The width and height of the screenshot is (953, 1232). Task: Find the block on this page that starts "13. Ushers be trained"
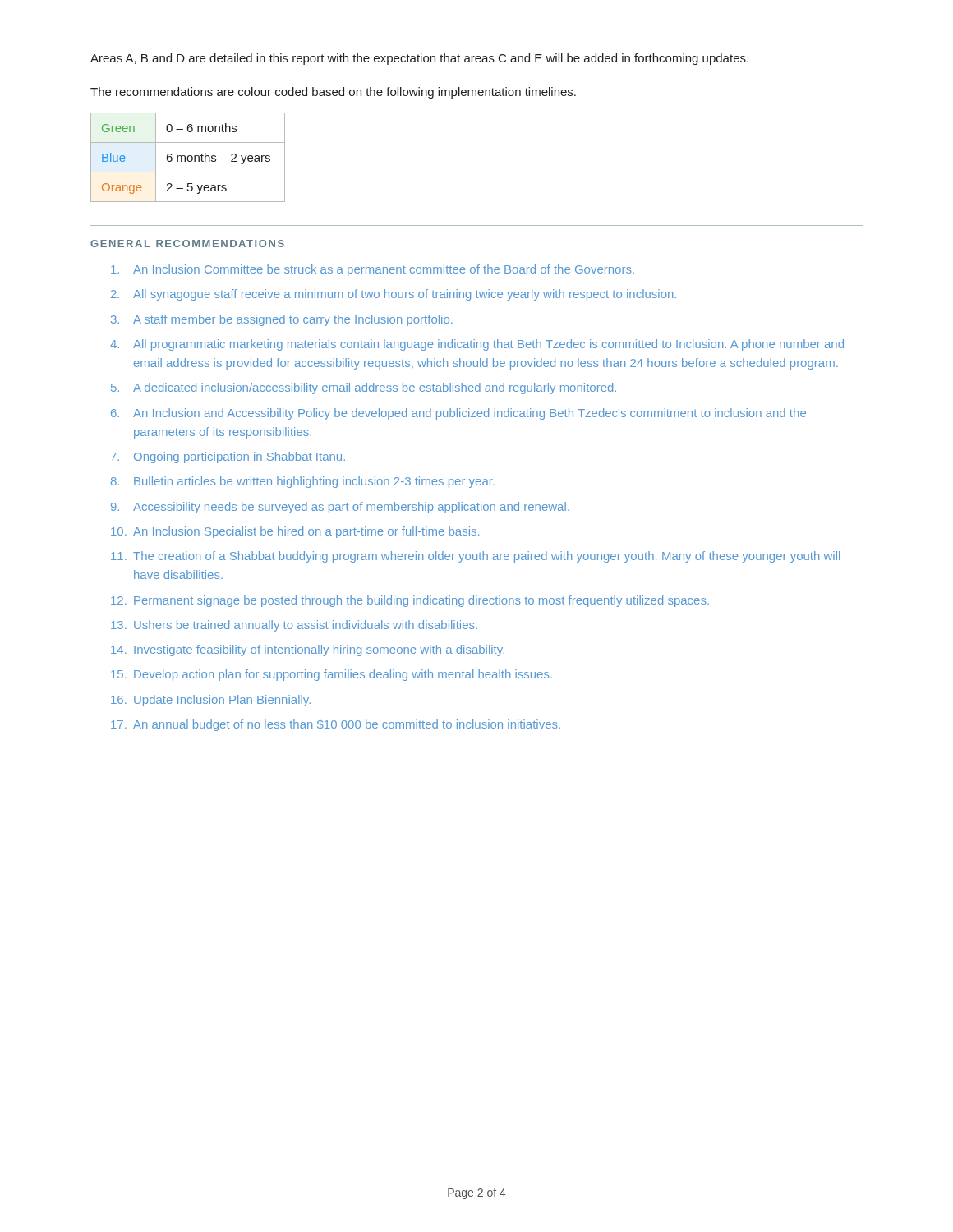486,625
